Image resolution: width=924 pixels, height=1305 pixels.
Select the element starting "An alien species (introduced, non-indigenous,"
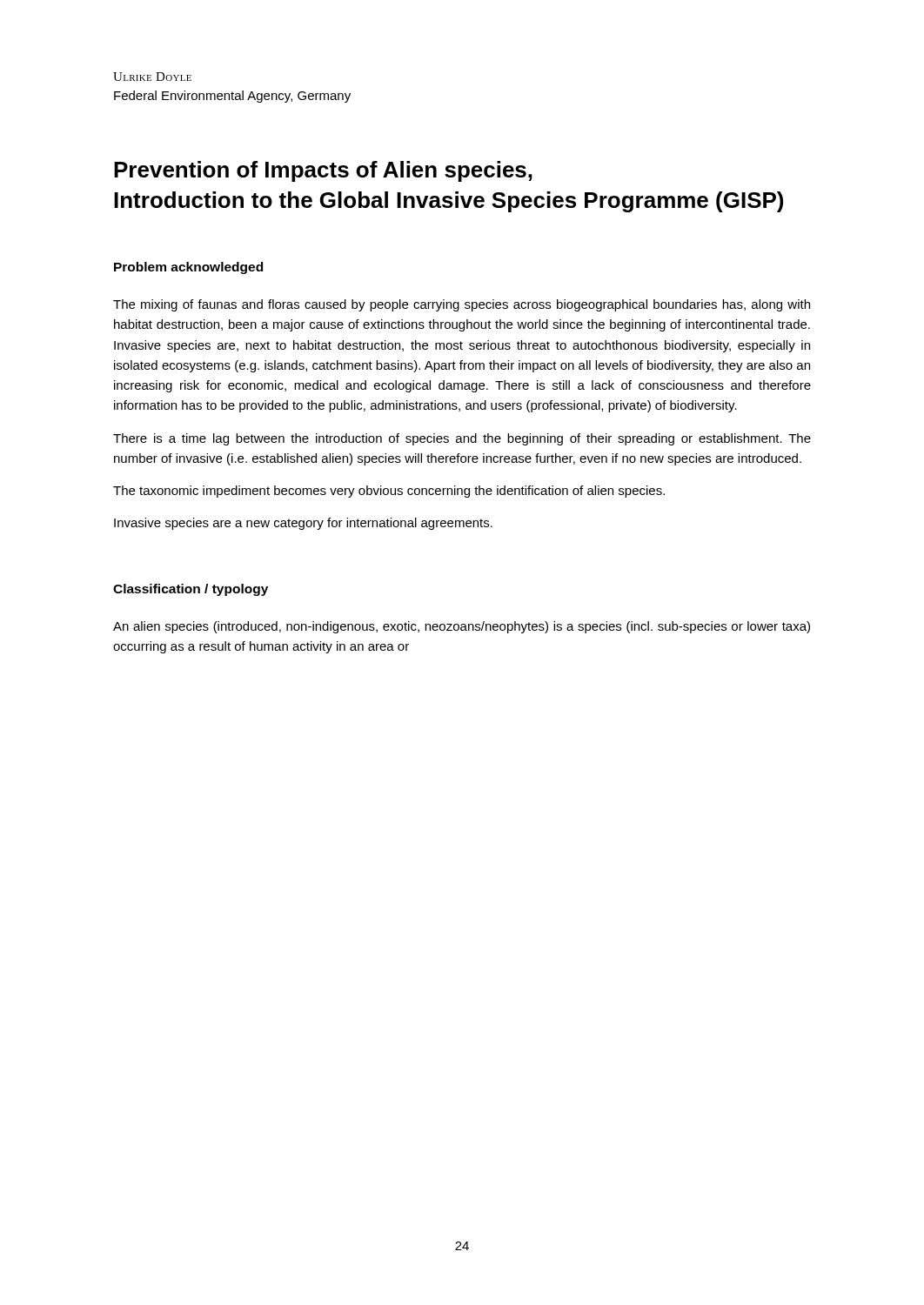pyautogui.click(x=462, y=636)
